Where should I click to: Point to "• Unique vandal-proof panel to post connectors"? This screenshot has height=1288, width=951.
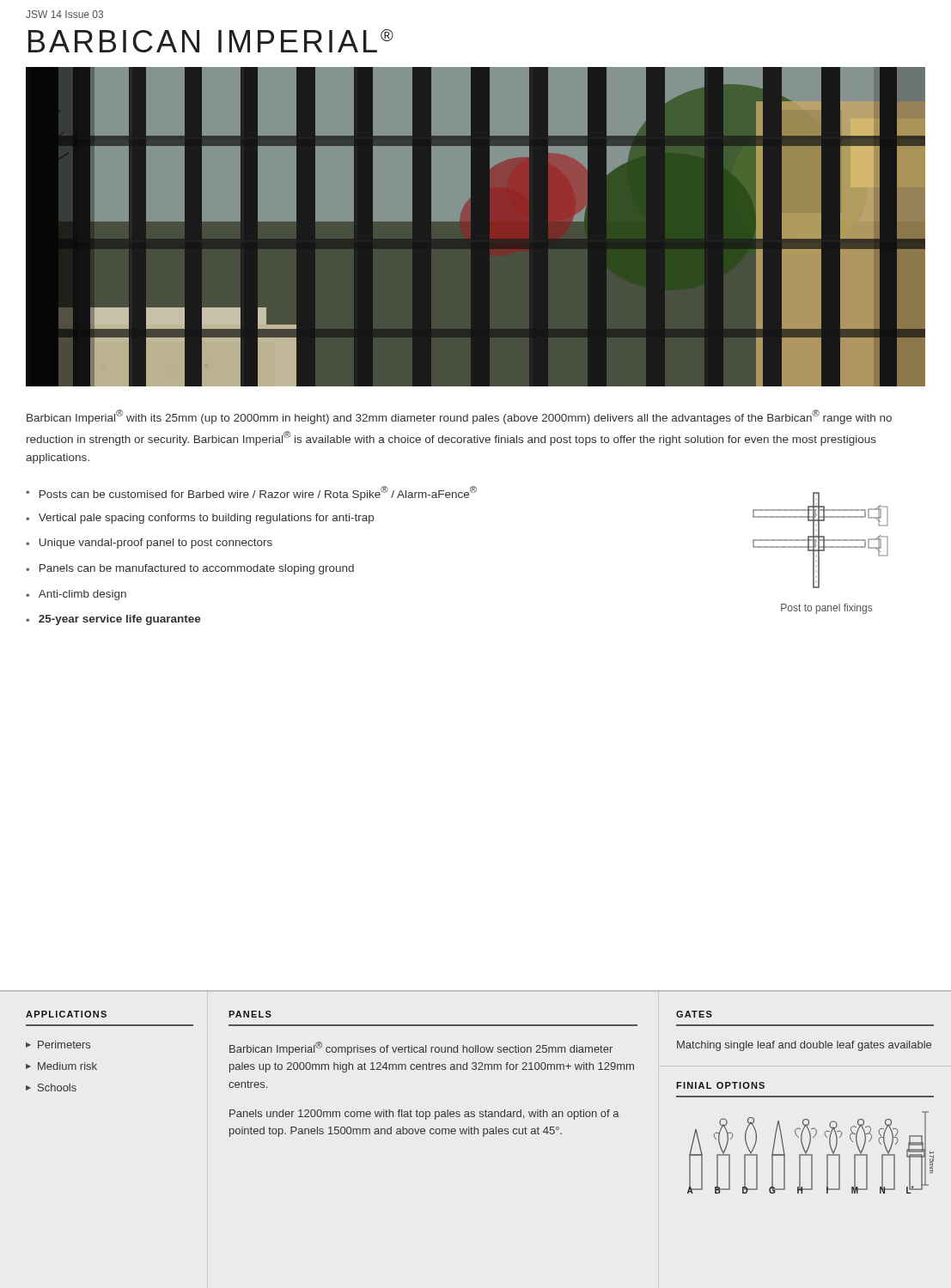pos(149,544)
